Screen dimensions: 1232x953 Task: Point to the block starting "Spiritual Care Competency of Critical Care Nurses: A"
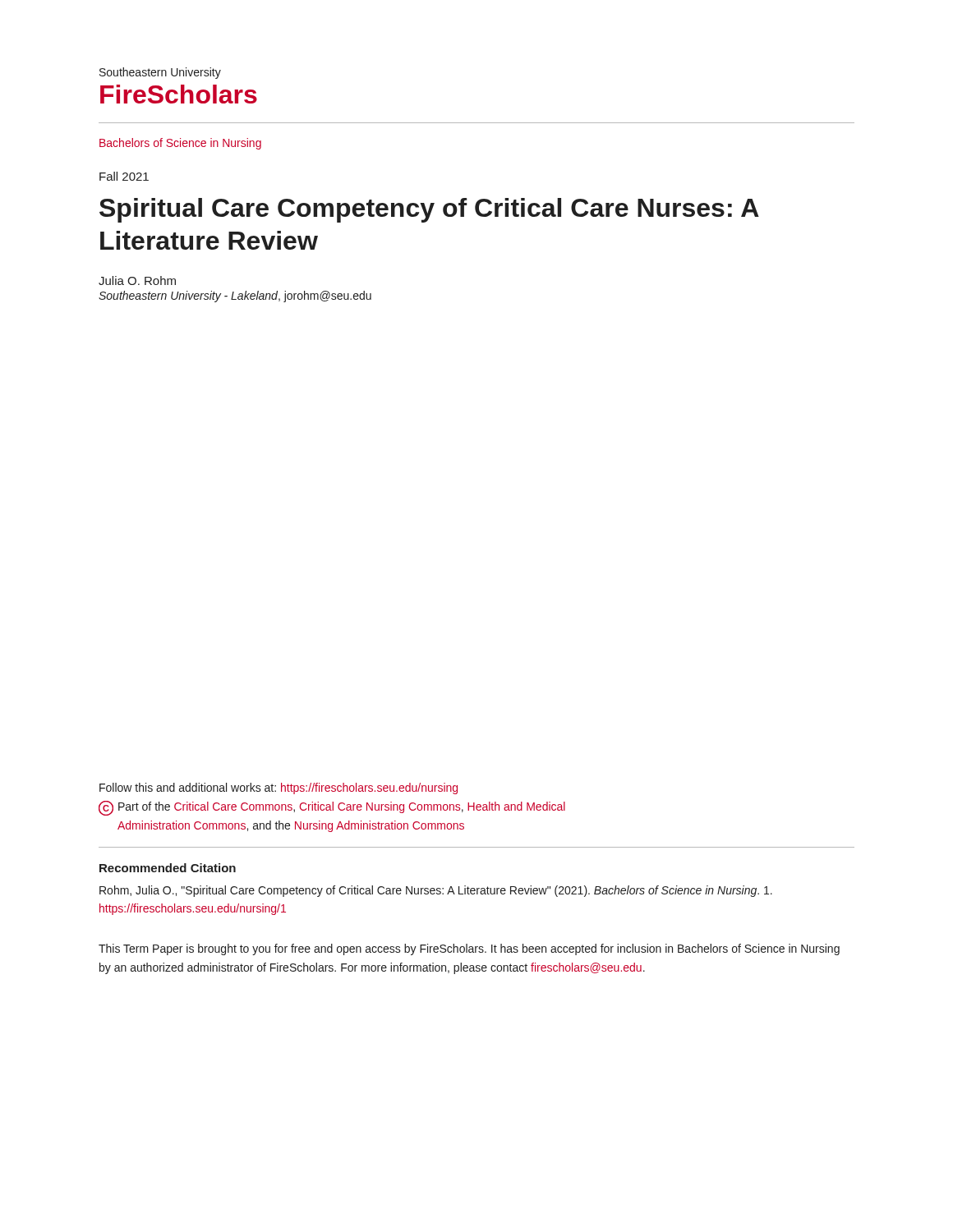pyautogui.click(x=429, y=224)
